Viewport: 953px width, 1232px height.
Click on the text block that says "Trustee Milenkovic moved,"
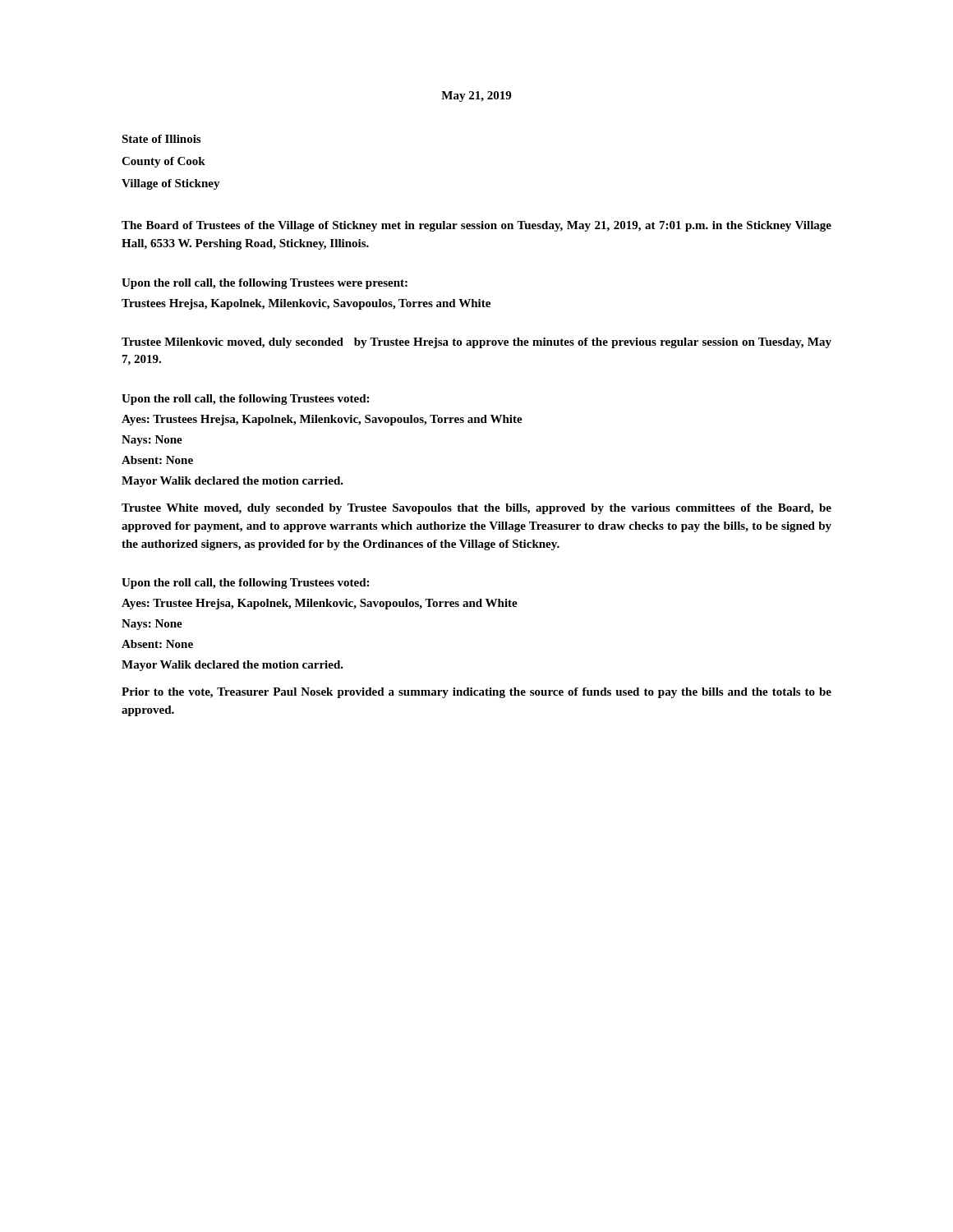(476, 350)
